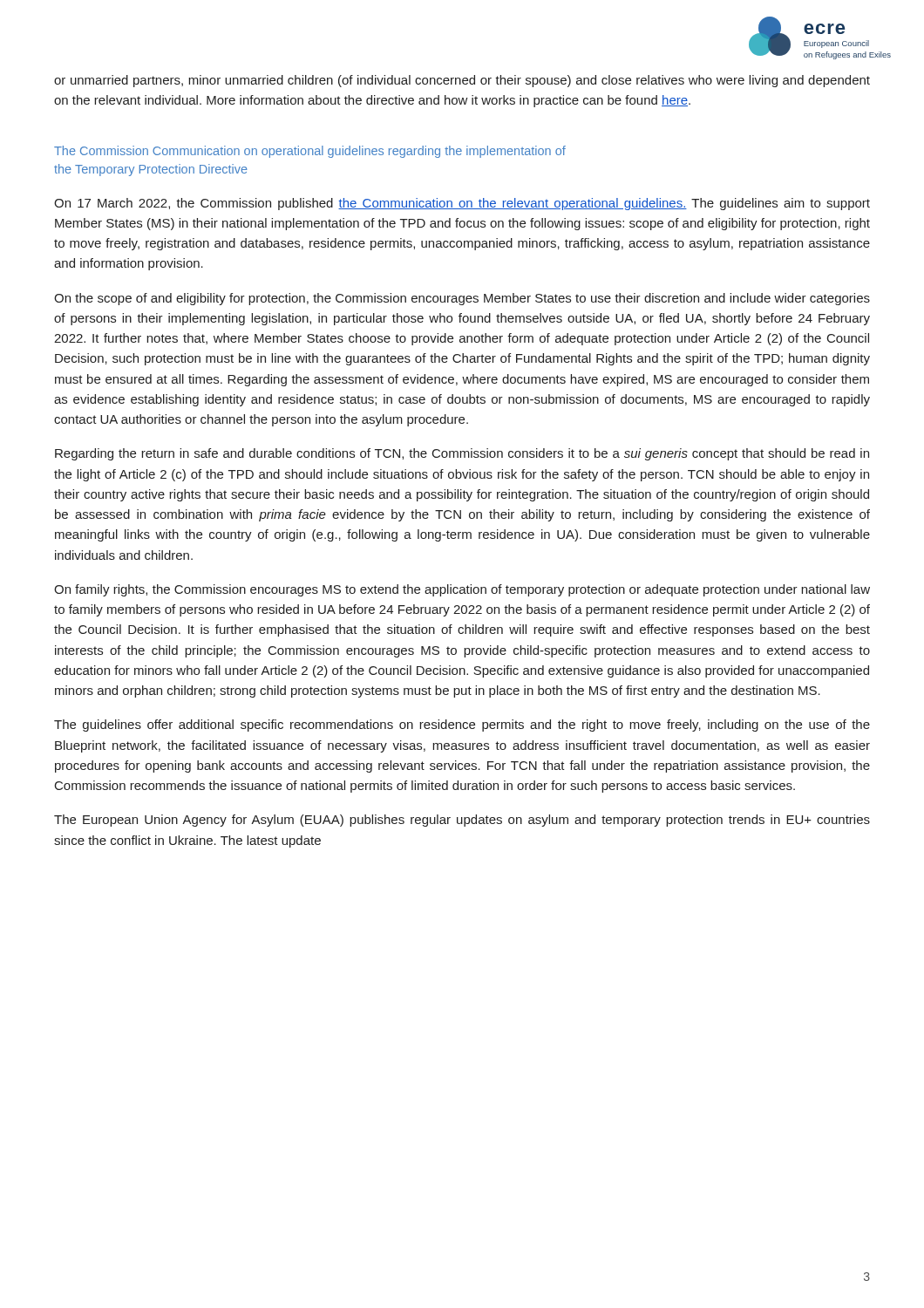Find the text starting "The guidelines offer additional specific recommendations on residence"
Viewport: 924px width, 1308px height.
(x=462, y=755)
